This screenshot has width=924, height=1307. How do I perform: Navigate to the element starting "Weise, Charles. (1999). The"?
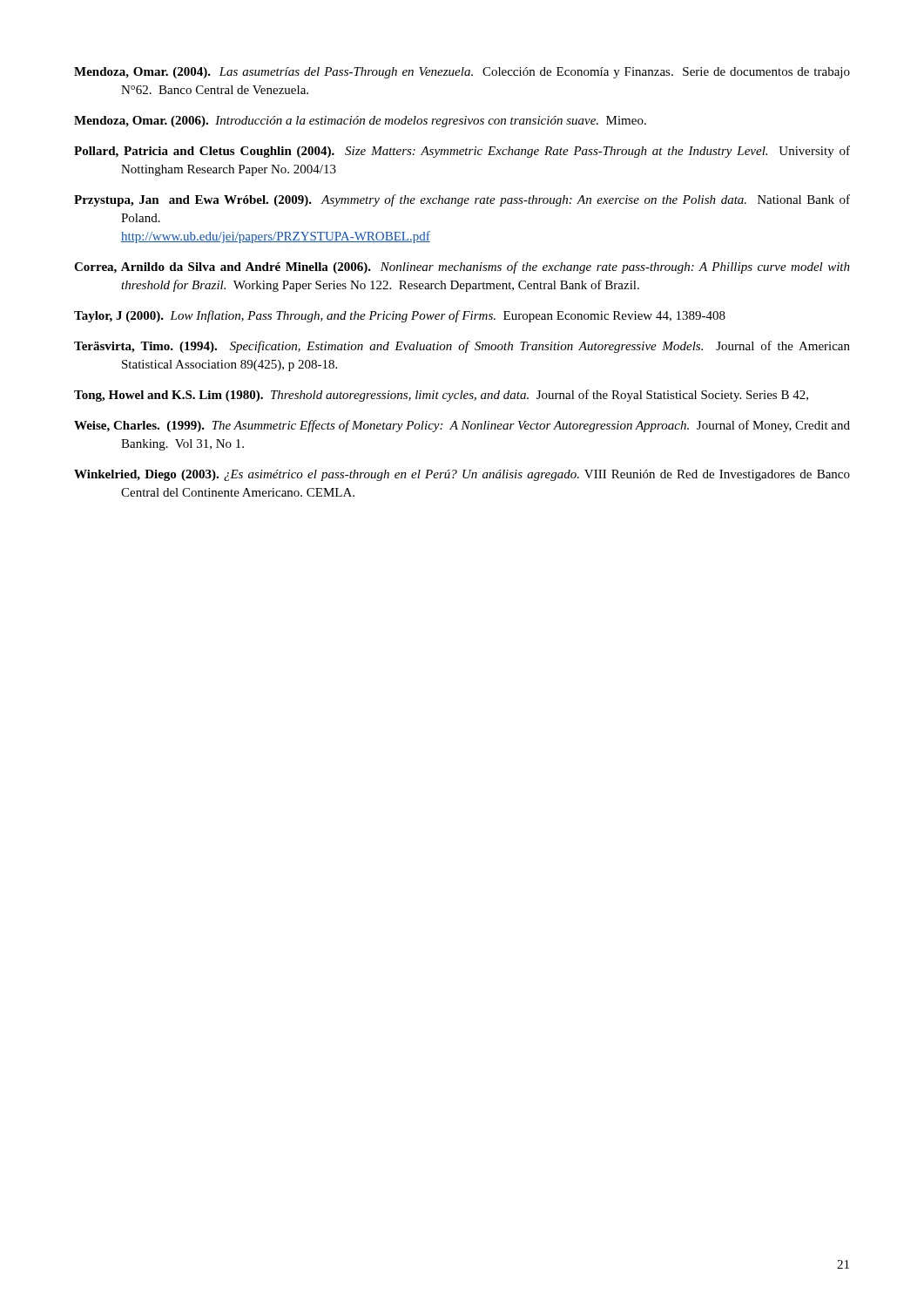[x=462, y=434]
